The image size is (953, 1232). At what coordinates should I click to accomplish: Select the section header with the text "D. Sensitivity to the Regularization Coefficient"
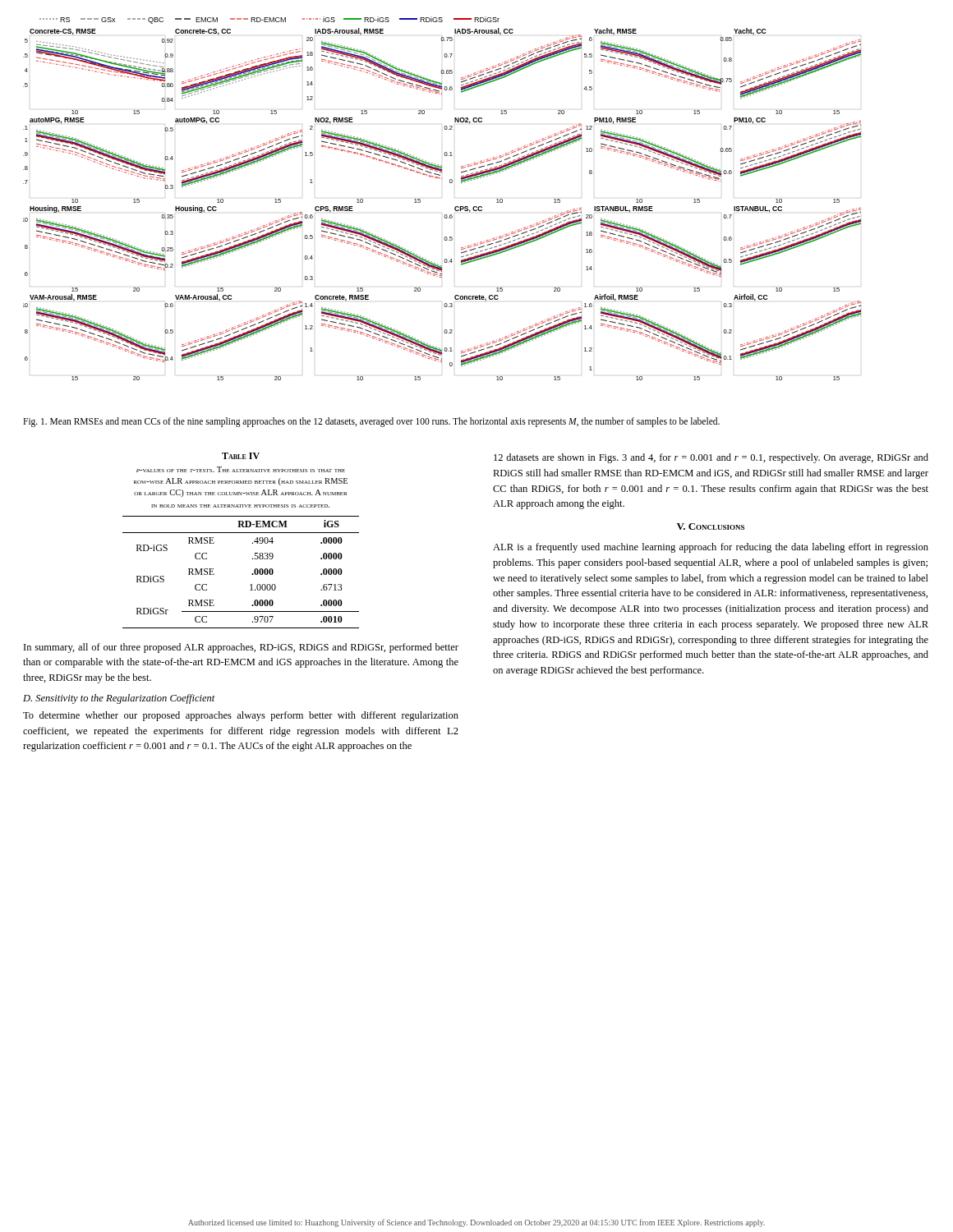coord(119,698)
